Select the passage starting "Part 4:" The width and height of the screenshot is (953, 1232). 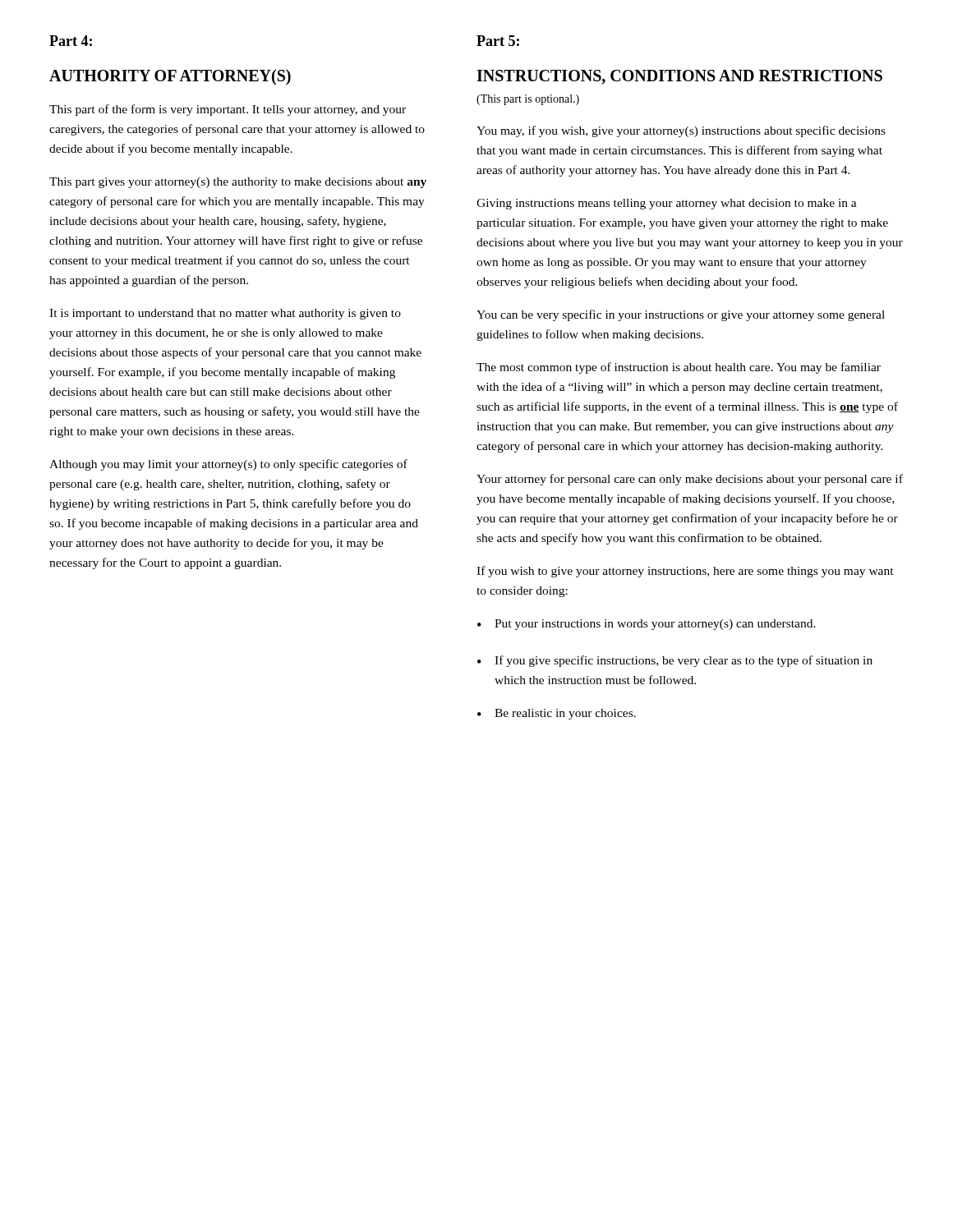[71, 41]
